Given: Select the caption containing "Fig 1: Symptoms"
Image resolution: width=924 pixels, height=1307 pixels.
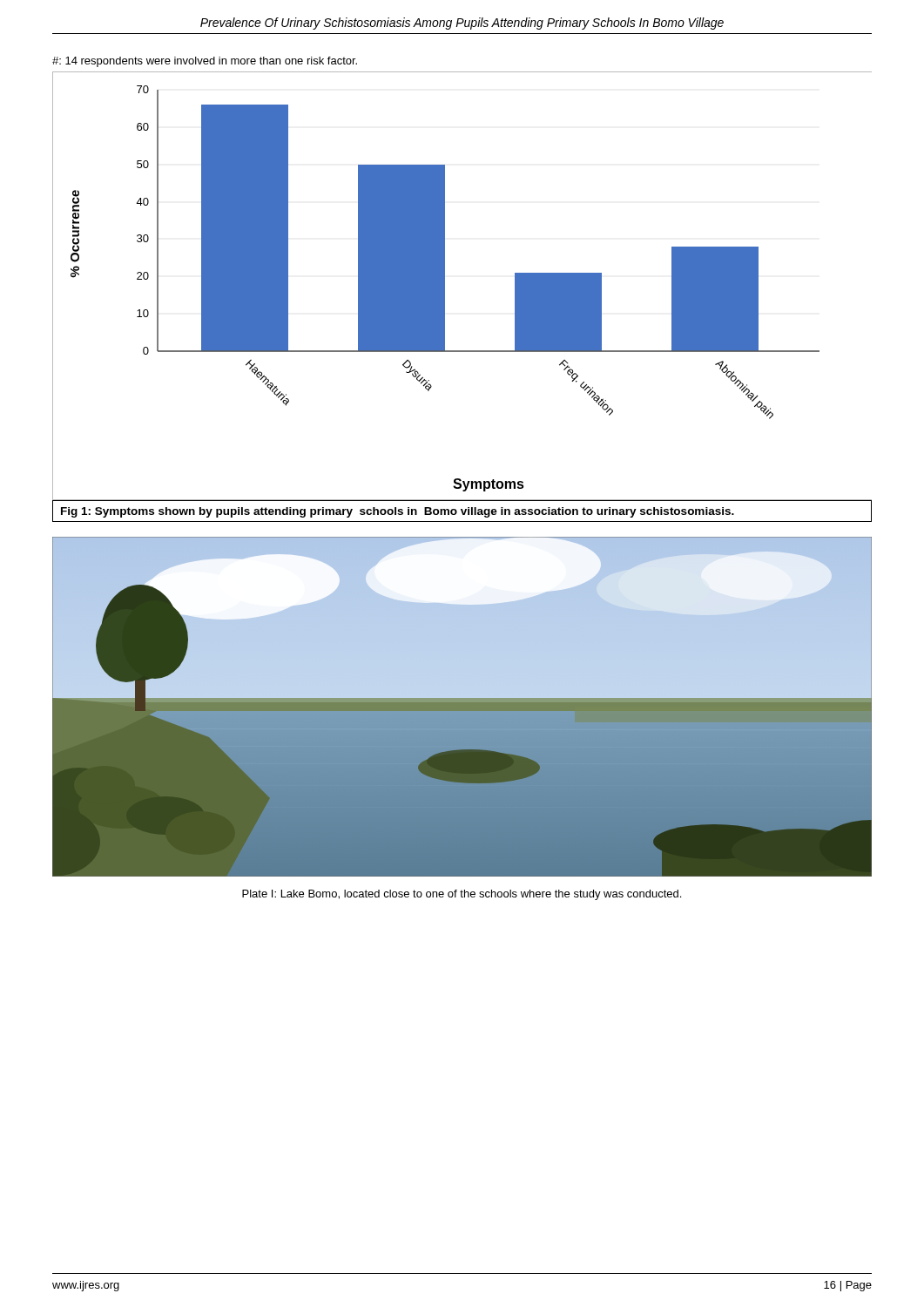Looking at the screenshot, I should click(x=397, y=511).
